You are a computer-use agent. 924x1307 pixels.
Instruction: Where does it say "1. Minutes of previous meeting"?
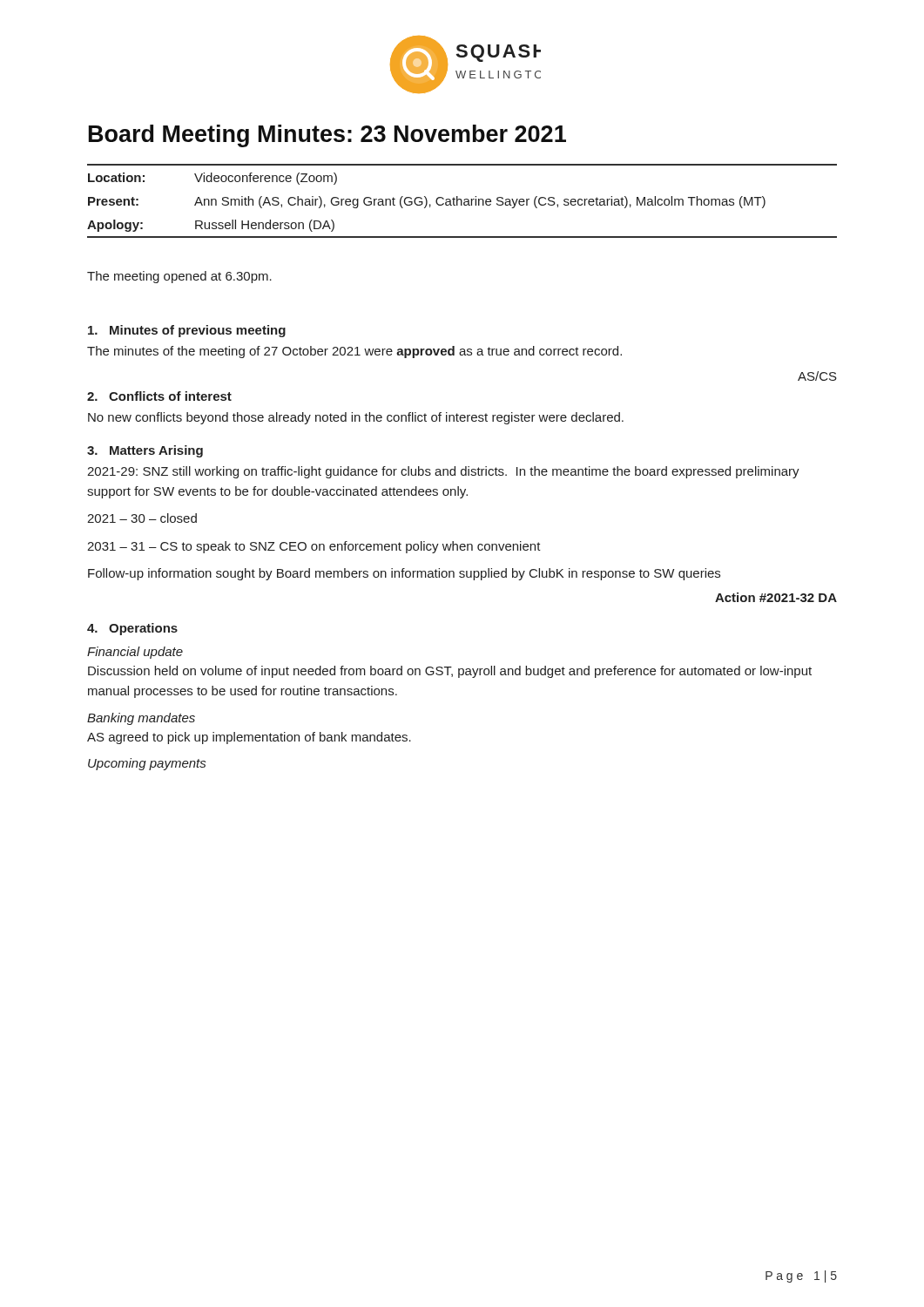pyautogui.click(x=187, y=330)
